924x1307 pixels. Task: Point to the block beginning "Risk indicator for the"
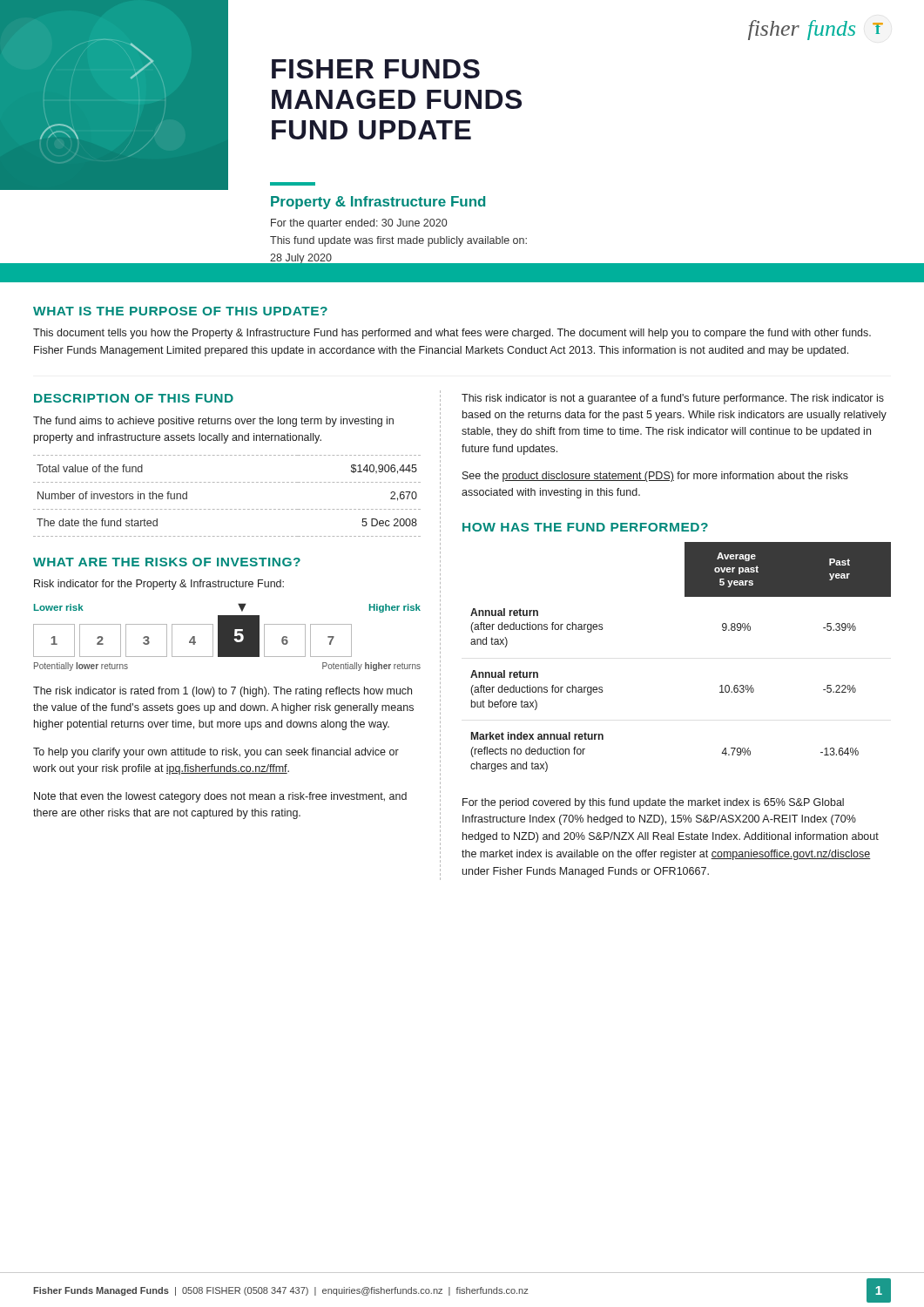coord(159,584)
